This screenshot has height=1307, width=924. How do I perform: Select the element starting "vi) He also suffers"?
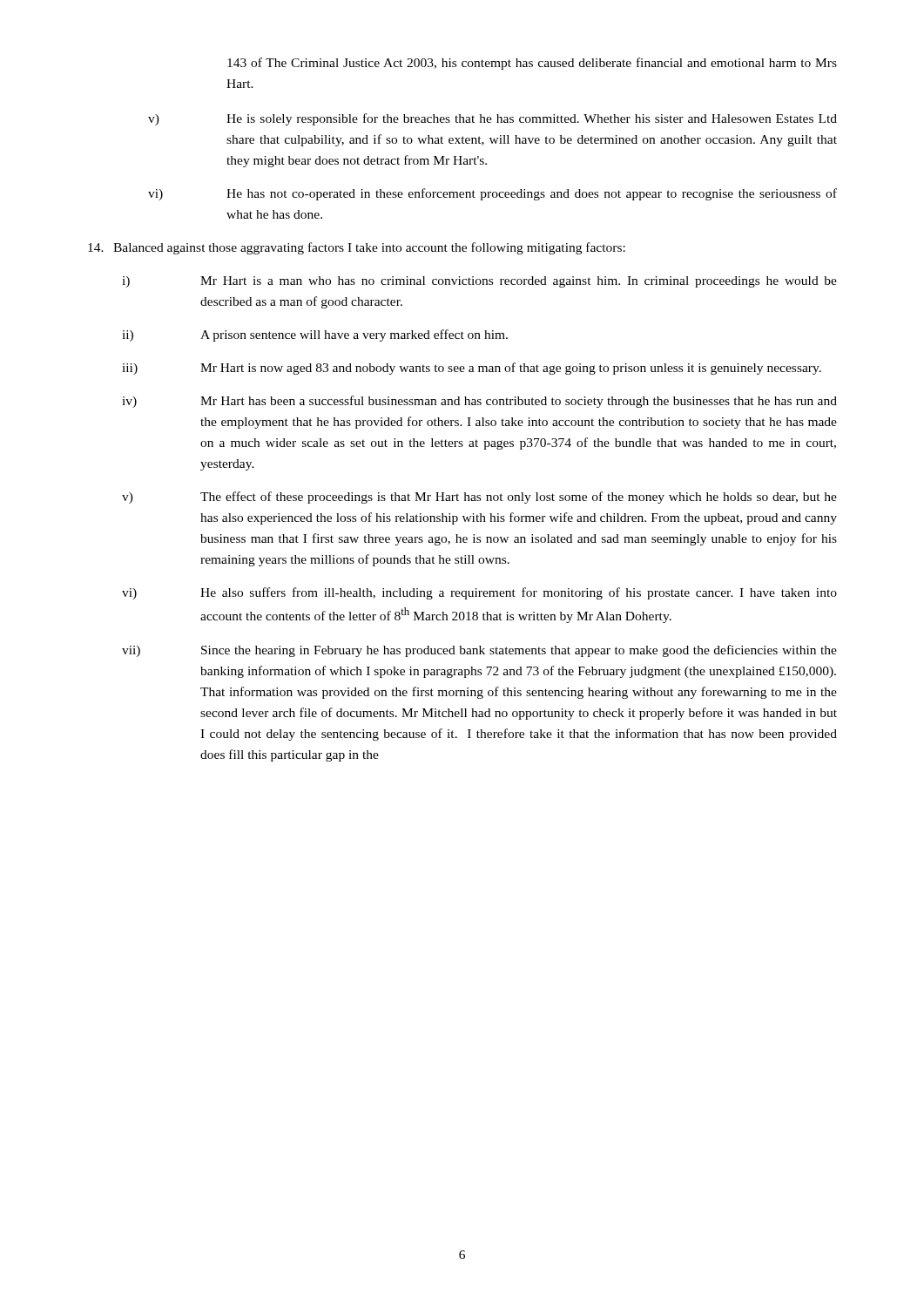[479, 605]
